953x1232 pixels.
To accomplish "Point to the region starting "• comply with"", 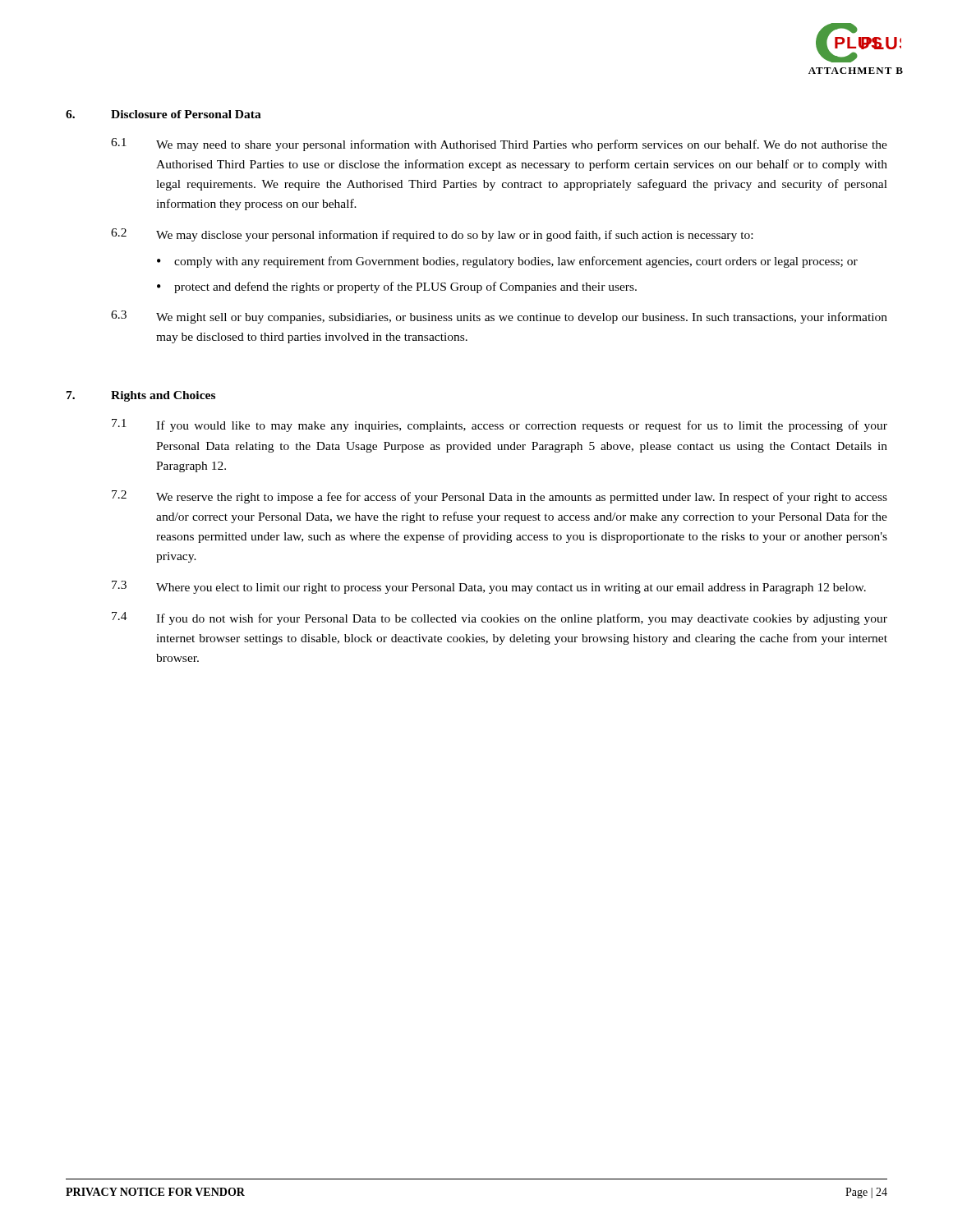I will coord(522,262).
